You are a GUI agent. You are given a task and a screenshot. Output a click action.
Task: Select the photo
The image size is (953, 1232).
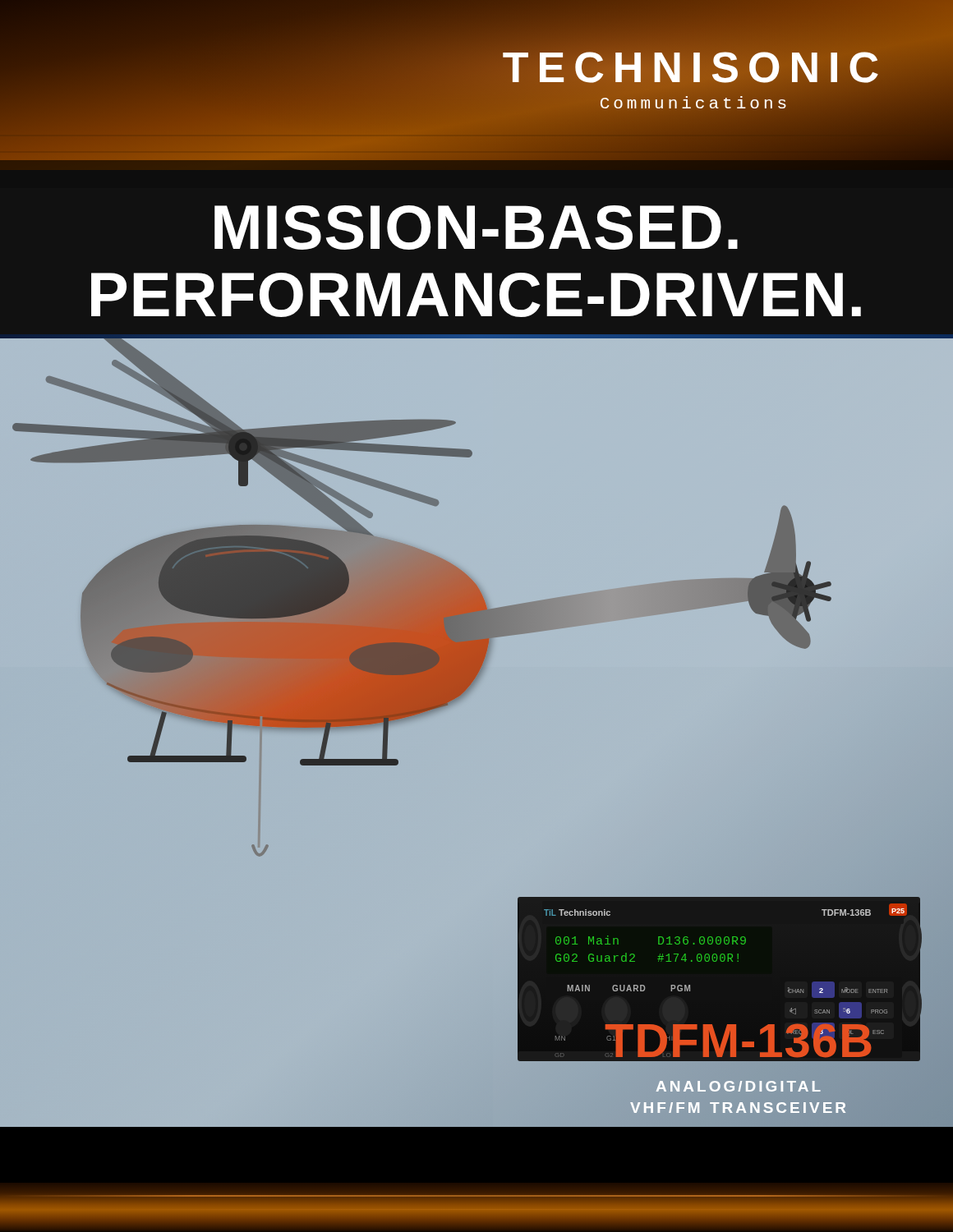476,733
